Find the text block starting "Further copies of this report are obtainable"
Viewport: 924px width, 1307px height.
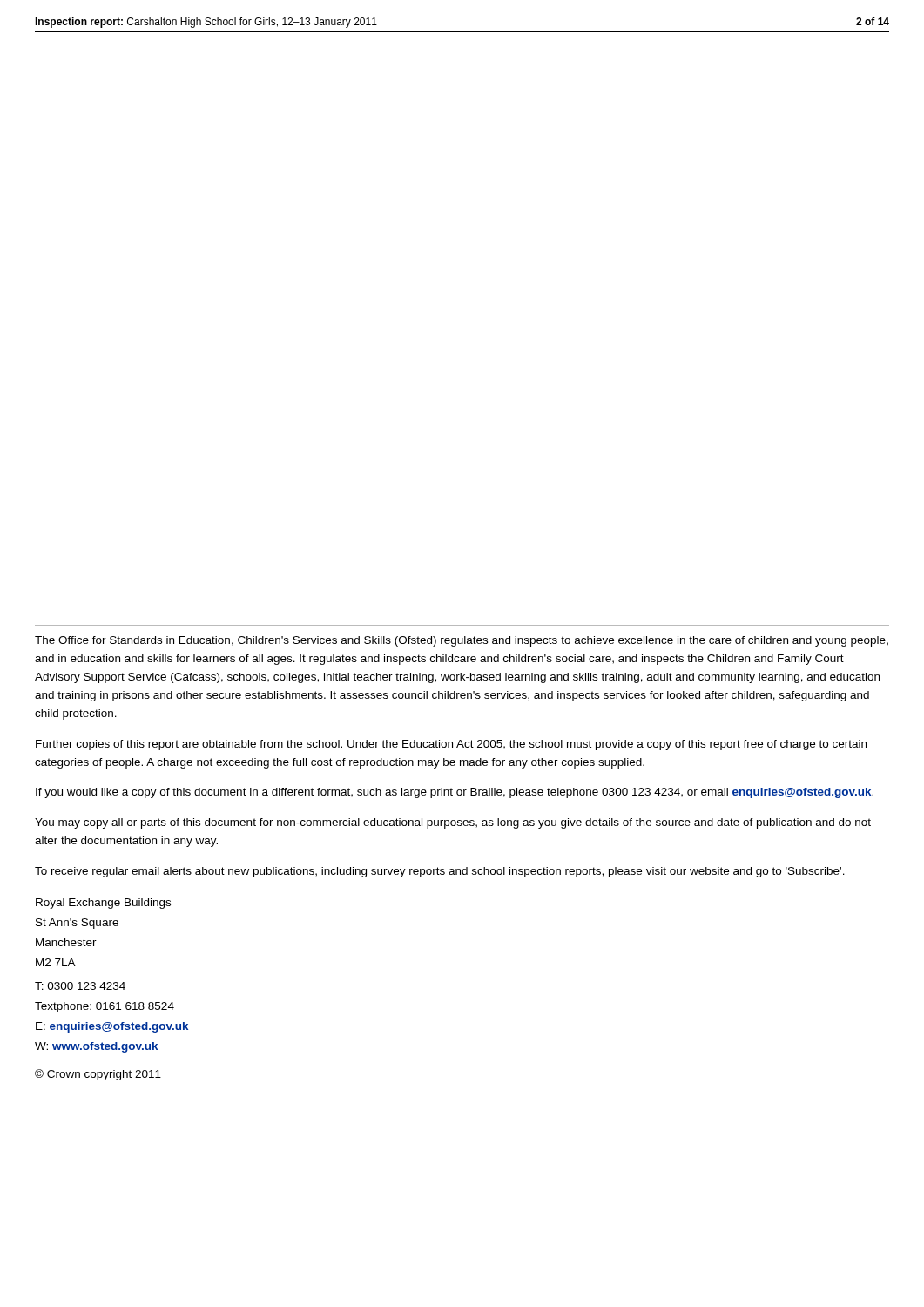(451, 752)
